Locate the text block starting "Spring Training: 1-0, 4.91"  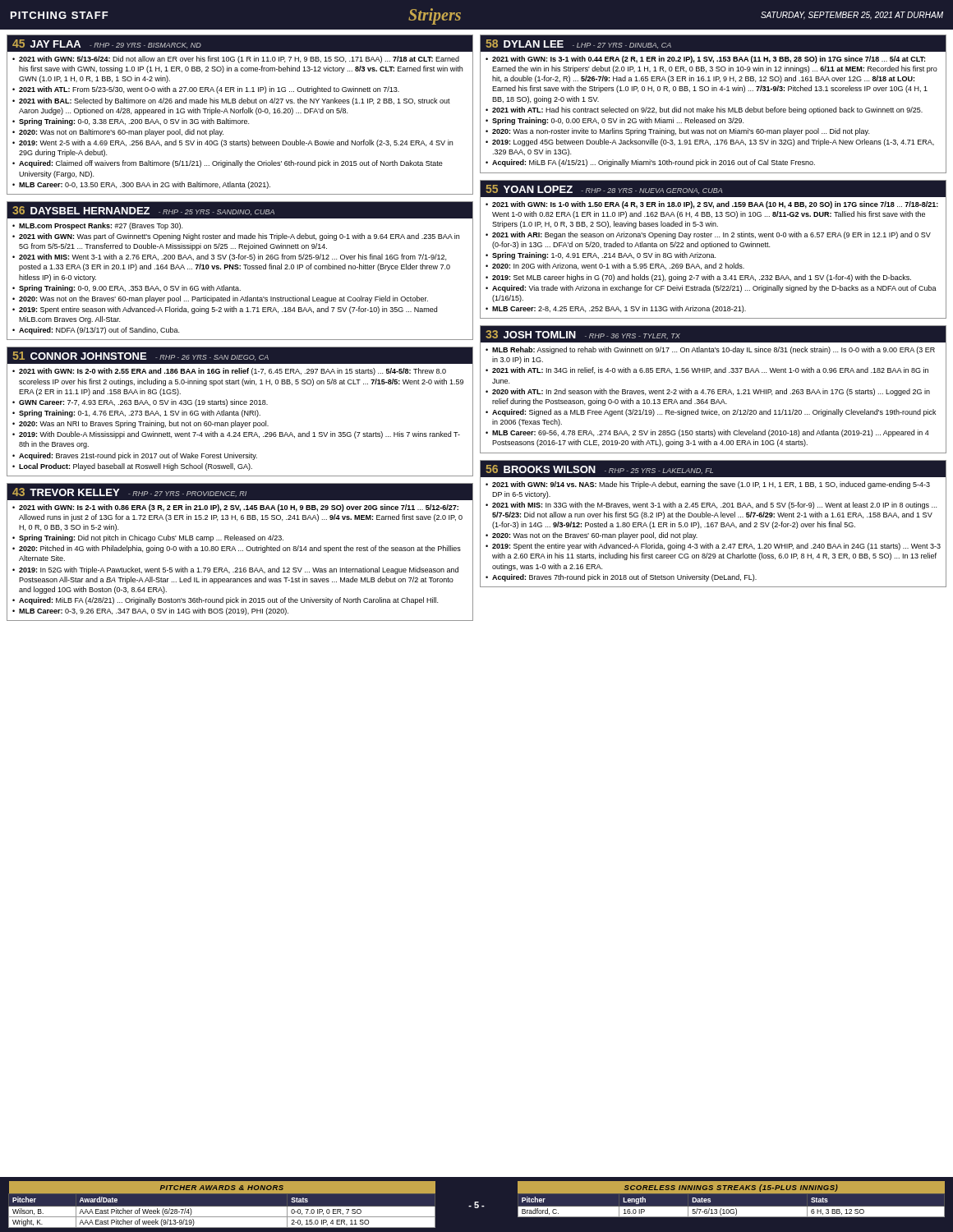[x=604, y=256]
